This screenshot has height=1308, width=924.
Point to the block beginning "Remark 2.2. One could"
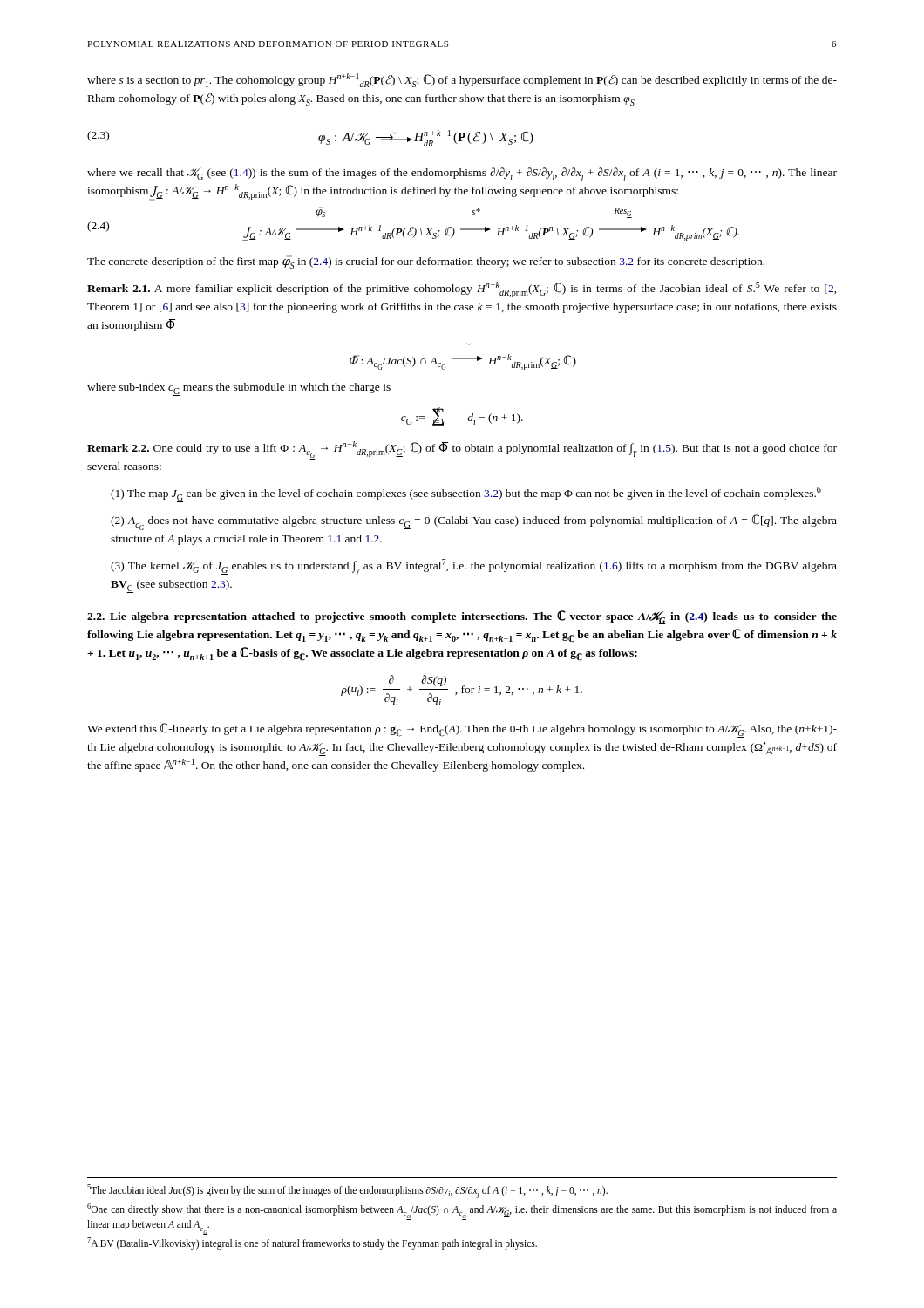click(x=462, y=458)
